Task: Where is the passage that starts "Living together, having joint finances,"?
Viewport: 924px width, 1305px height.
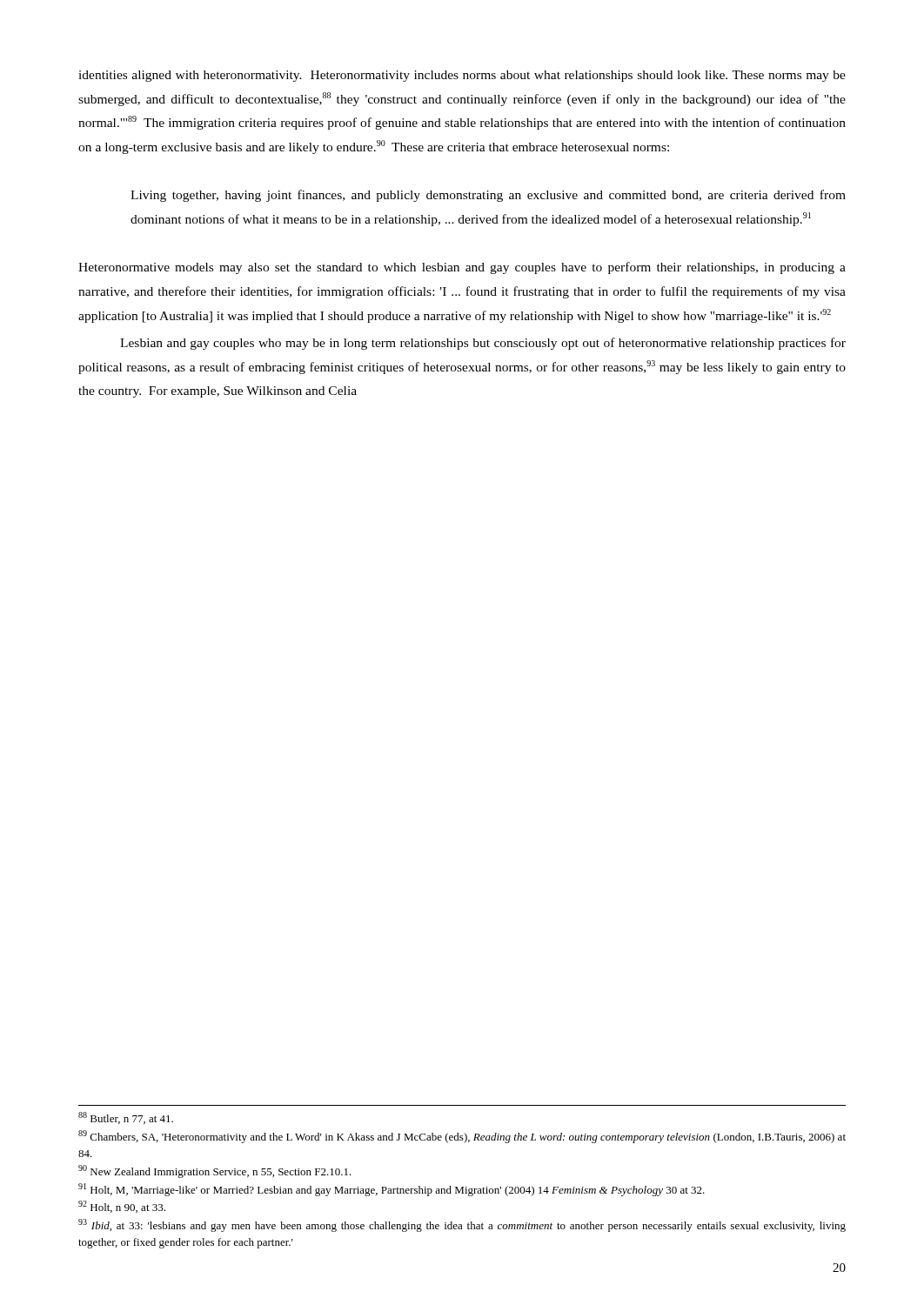Action: tap(488, 207)
